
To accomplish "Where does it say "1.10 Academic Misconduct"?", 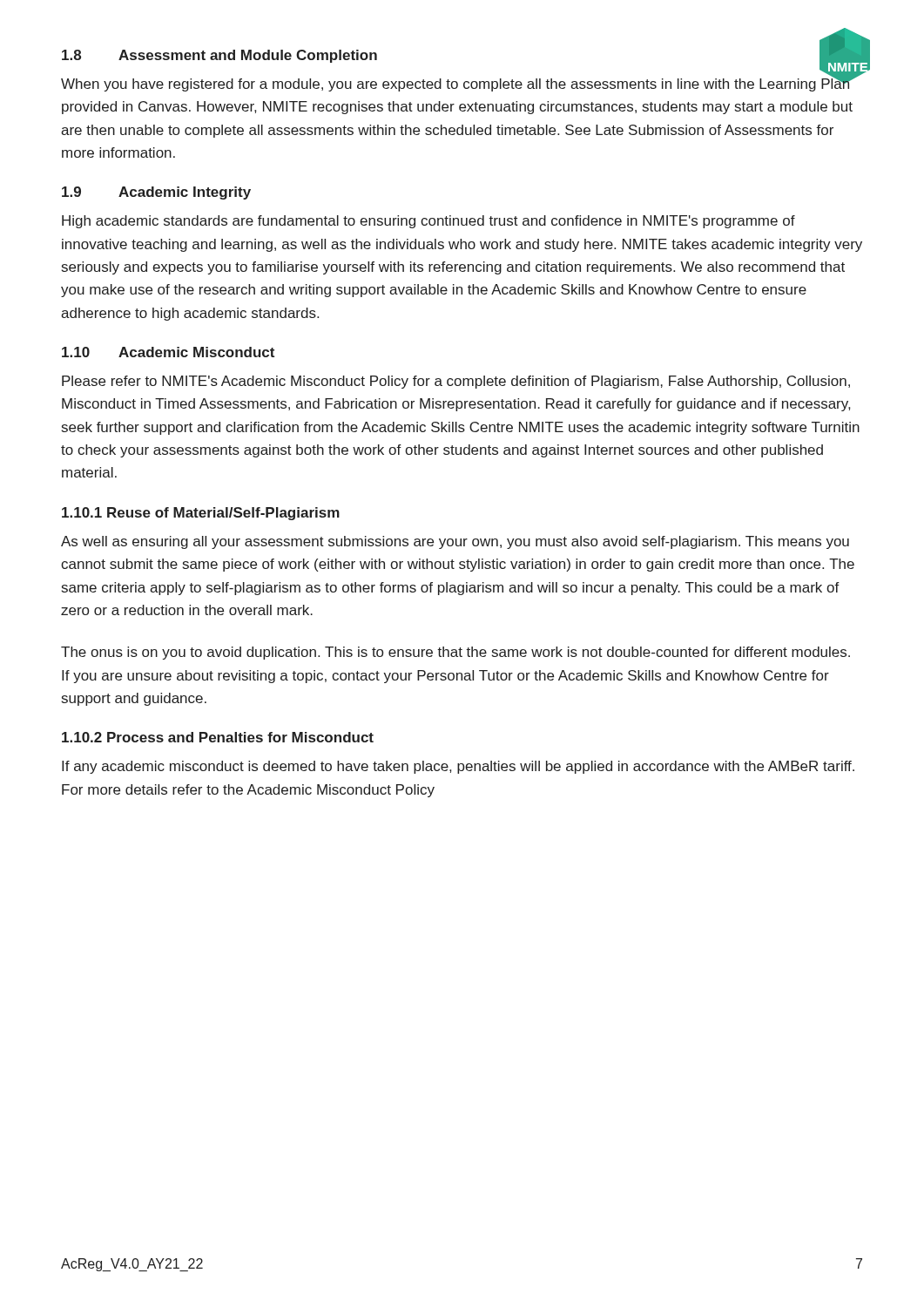I will click(x=168, y=353).
